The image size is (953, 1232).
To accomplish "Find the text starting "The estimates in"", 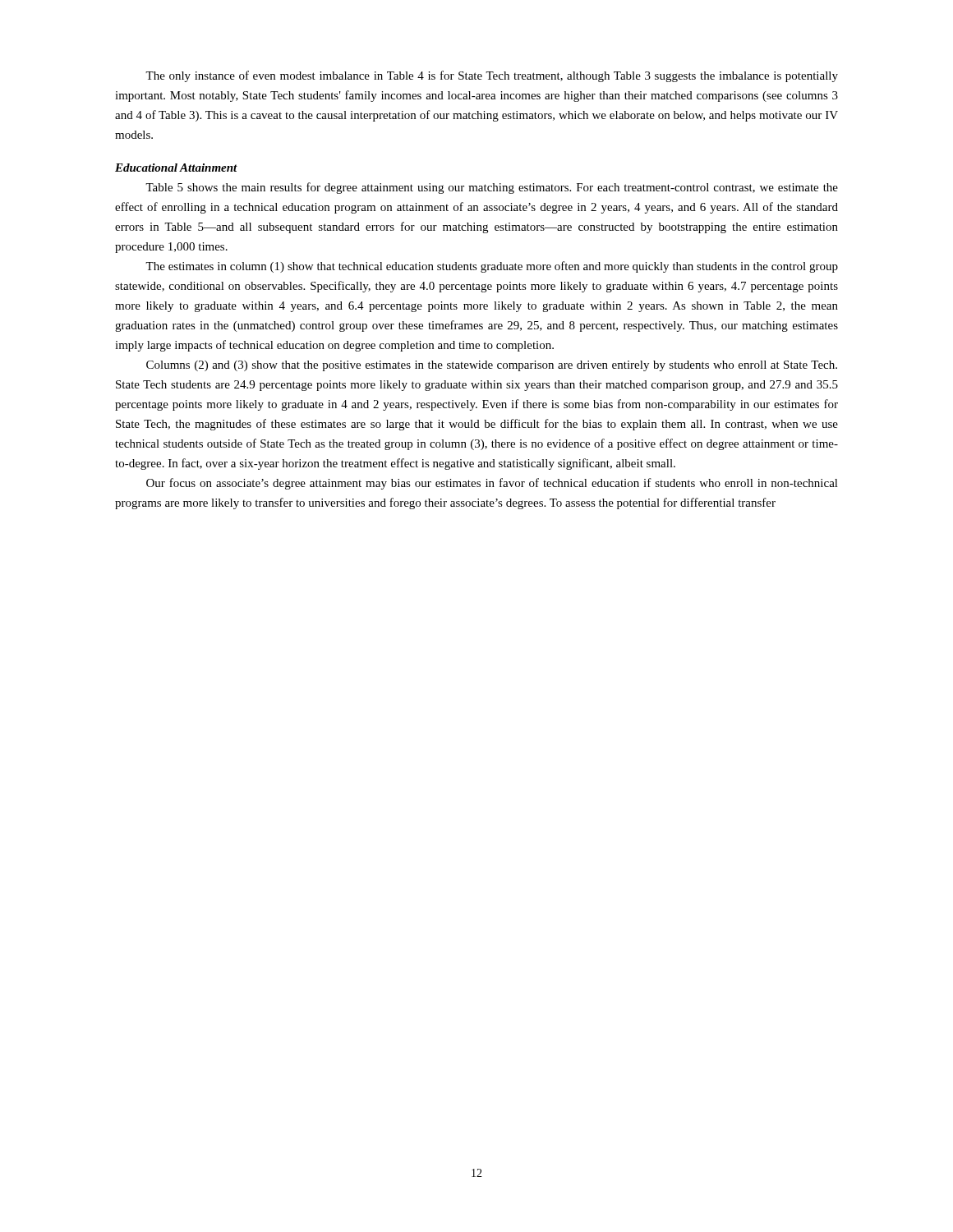I will [476, 306].
